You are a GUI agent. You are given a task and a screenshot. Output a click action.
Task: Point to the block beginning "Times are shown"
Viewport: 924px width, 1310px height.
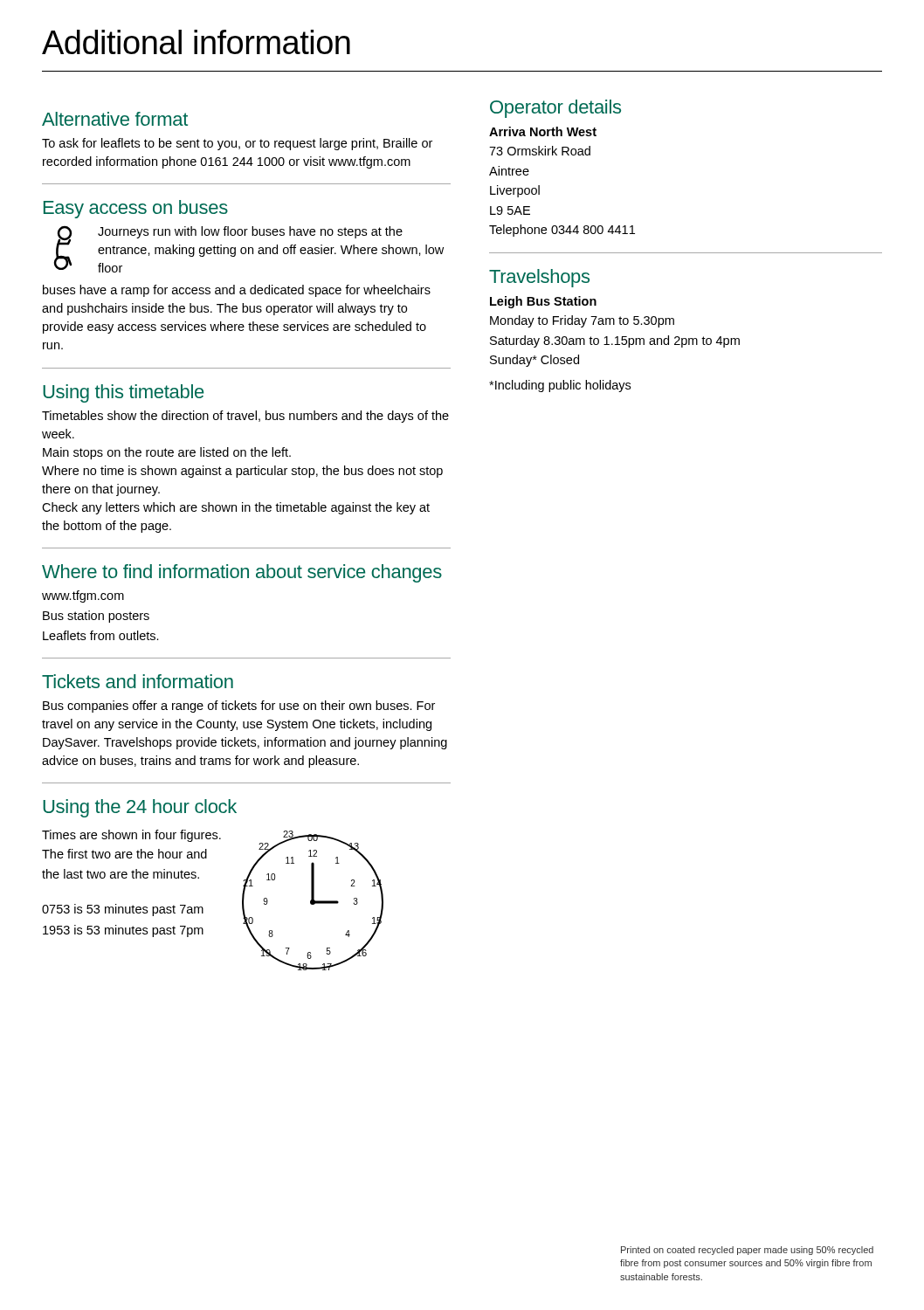click(132, 855)
